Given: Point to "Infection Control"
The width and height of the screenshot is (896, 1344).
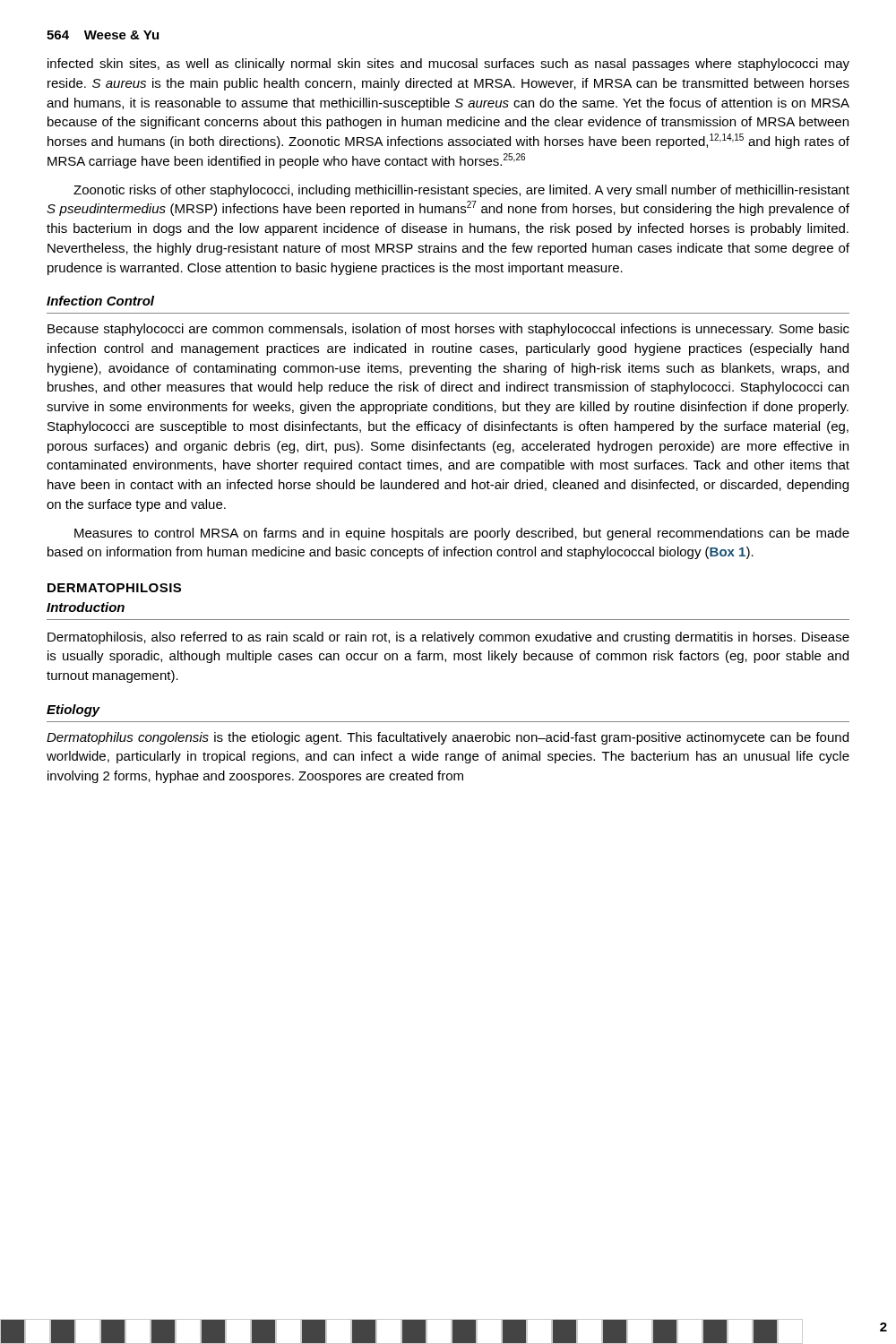Looking at the screenshot, I should pyautogui.click(x=100, y=301).
